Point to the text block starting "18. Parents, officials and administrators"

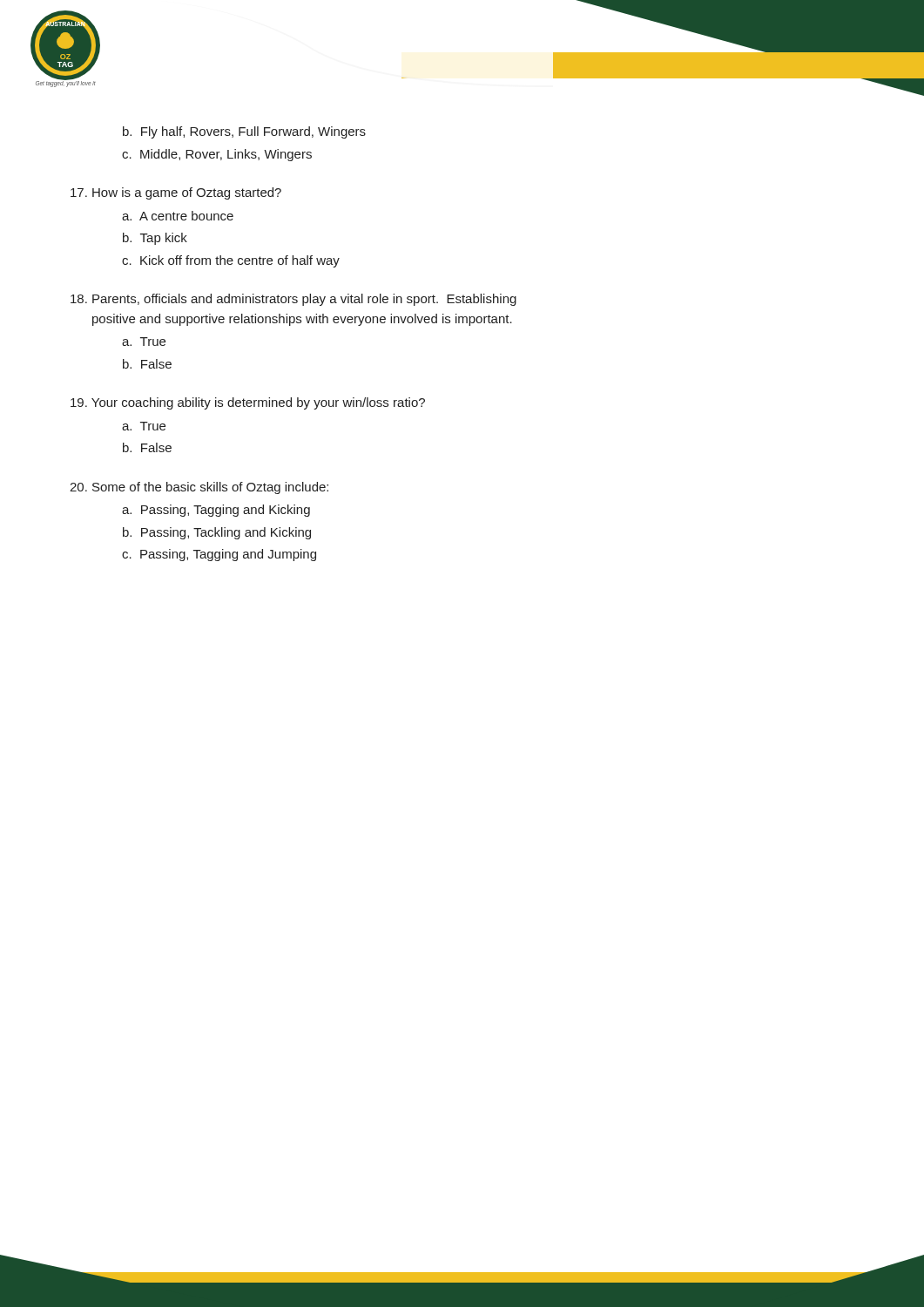[293, 308]
